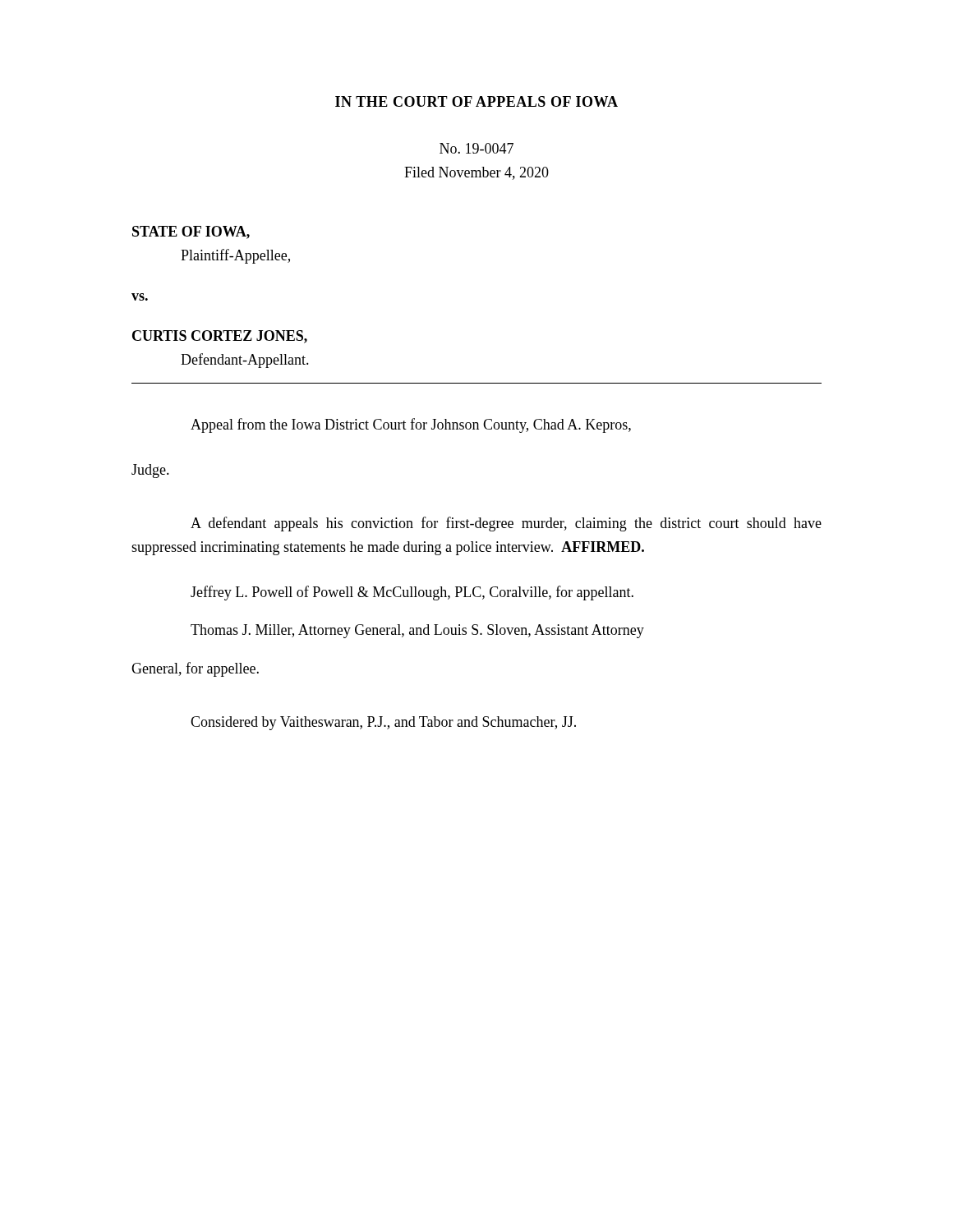This screenshot has width=953, height=1232.
Task: Locate the block of text that opens with "Considered by Vaitheswaran, P.J., and"
Action: pyautogui.click(x=384, y=722)
